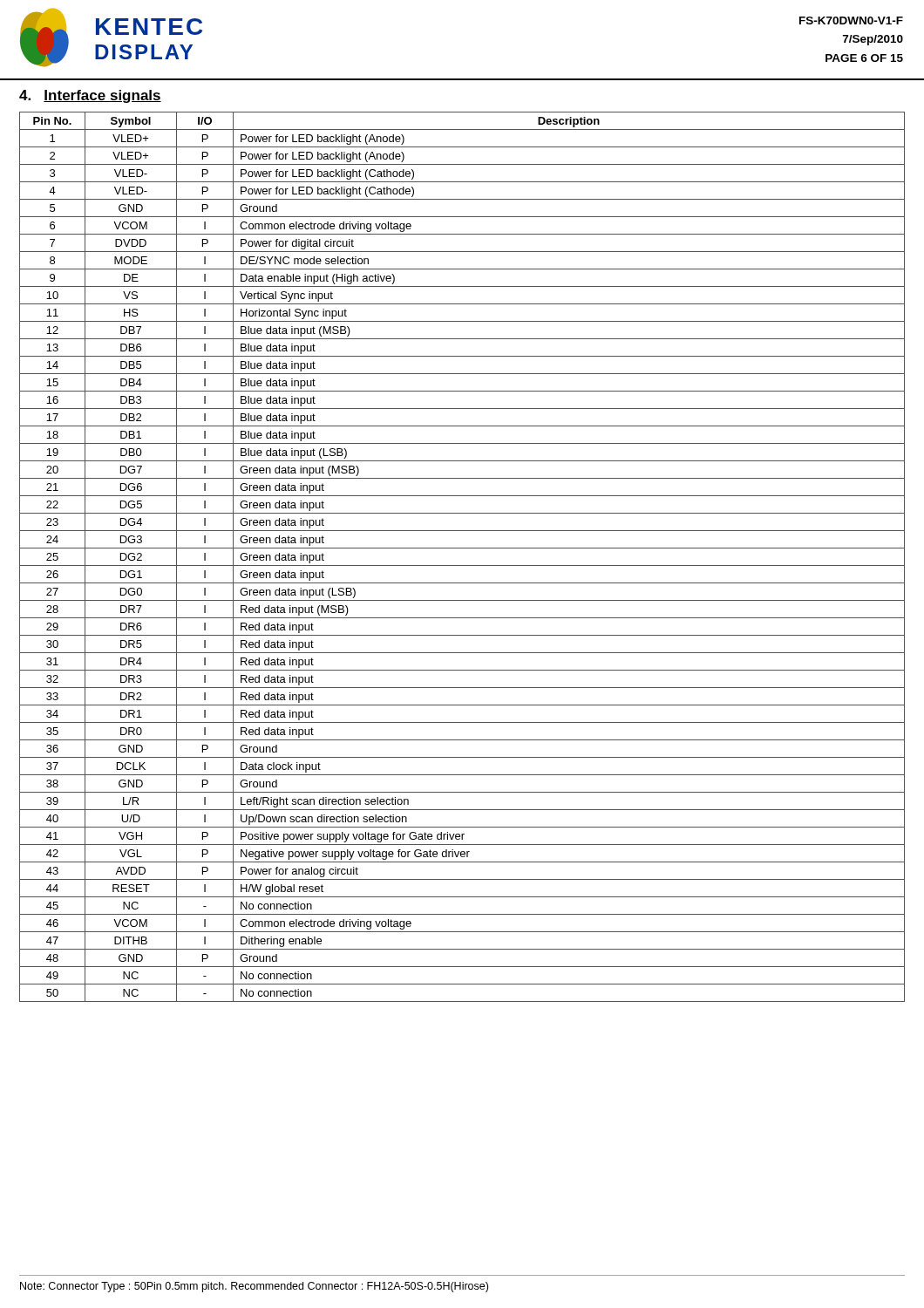Click on the region starting "Note: Connector Type : 50Pin 0.5mm"
Viewport: 924px width, 1308px height.
click(x=254, y=1286)
